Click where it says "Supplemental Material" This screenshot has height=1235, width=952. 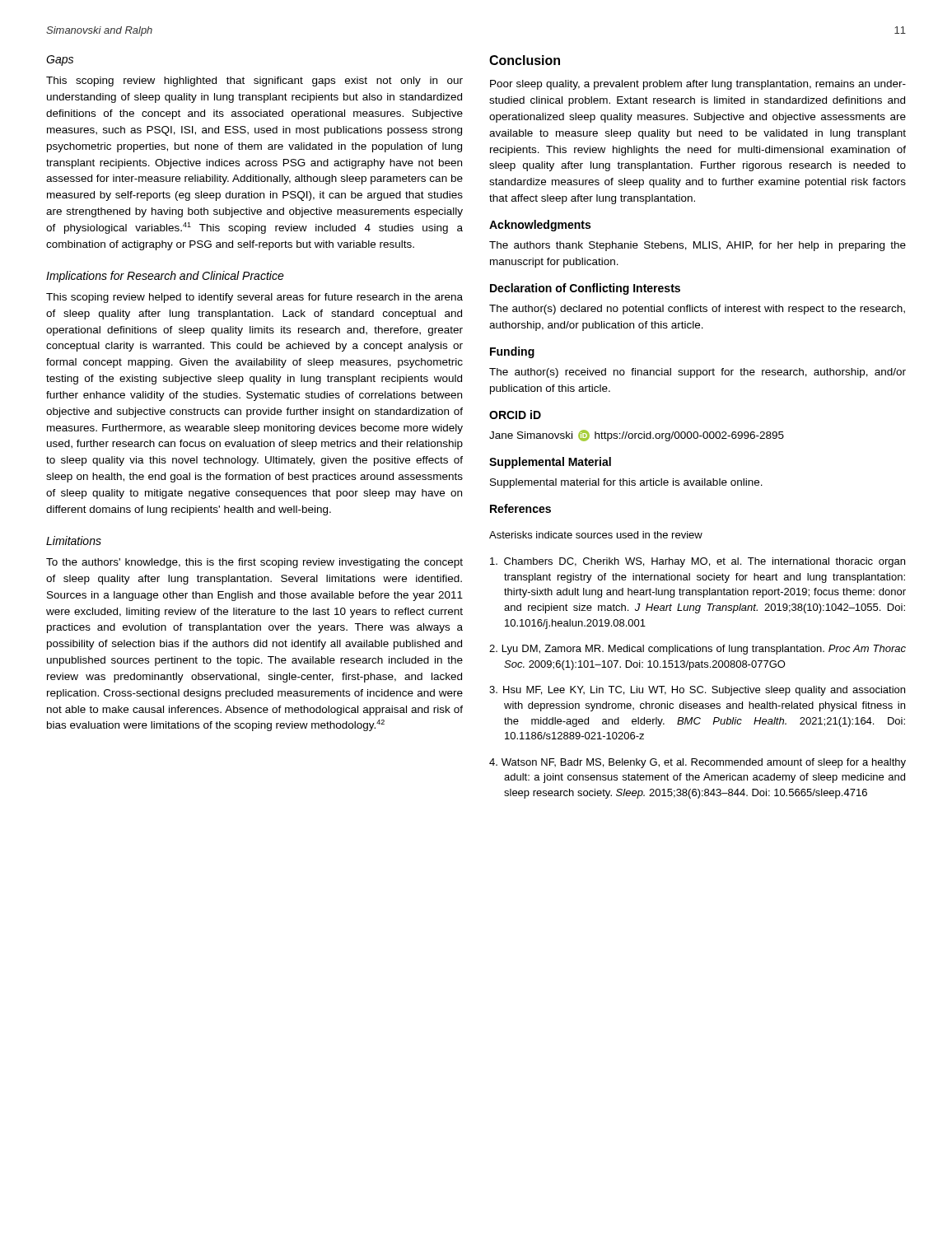[550, 463]
